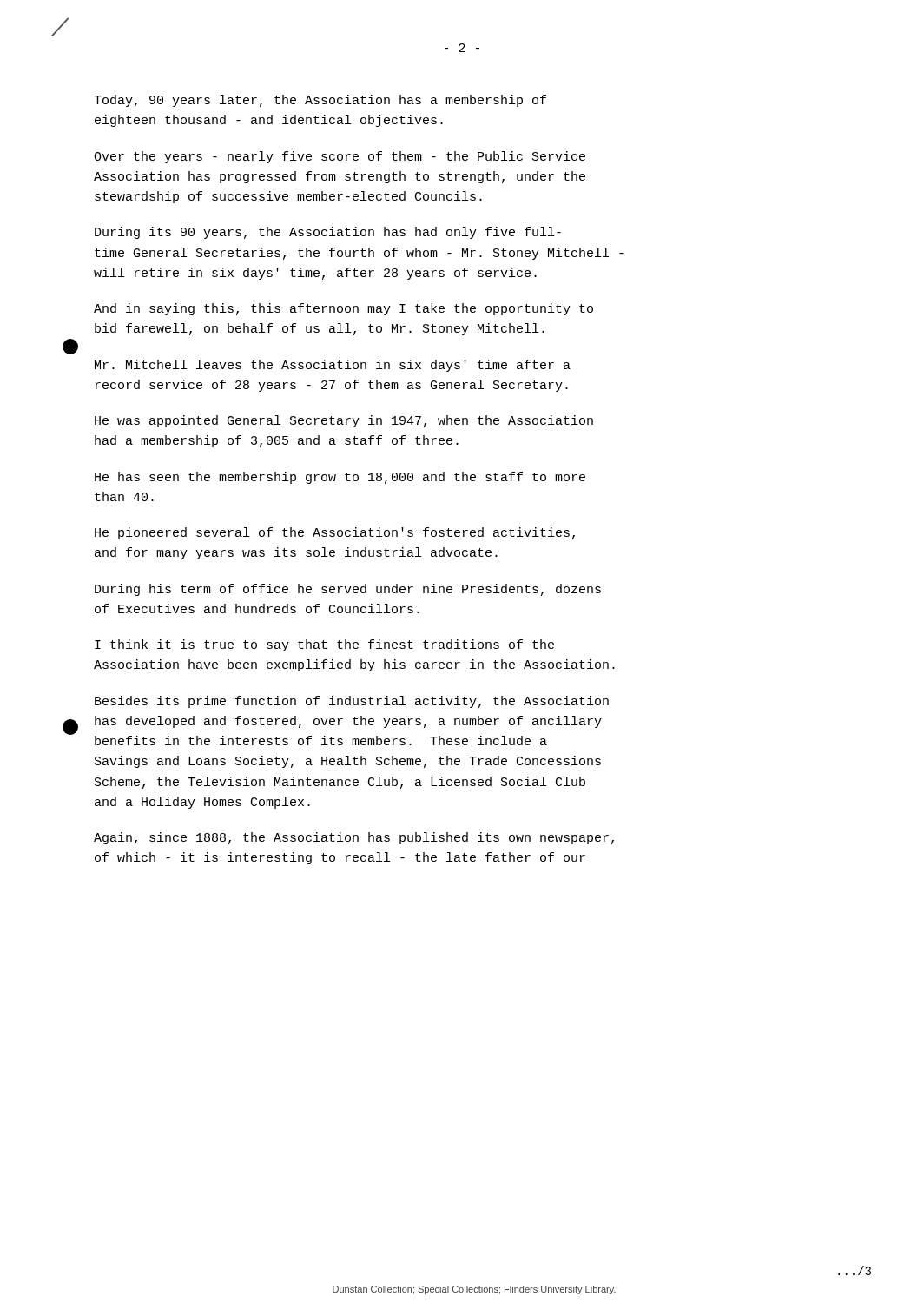Viewport: 924px width, 1303px height.
Task: Find the text block containing "Mr. Mitchell leaves the Association in six days'"
Action: (332, 376)
